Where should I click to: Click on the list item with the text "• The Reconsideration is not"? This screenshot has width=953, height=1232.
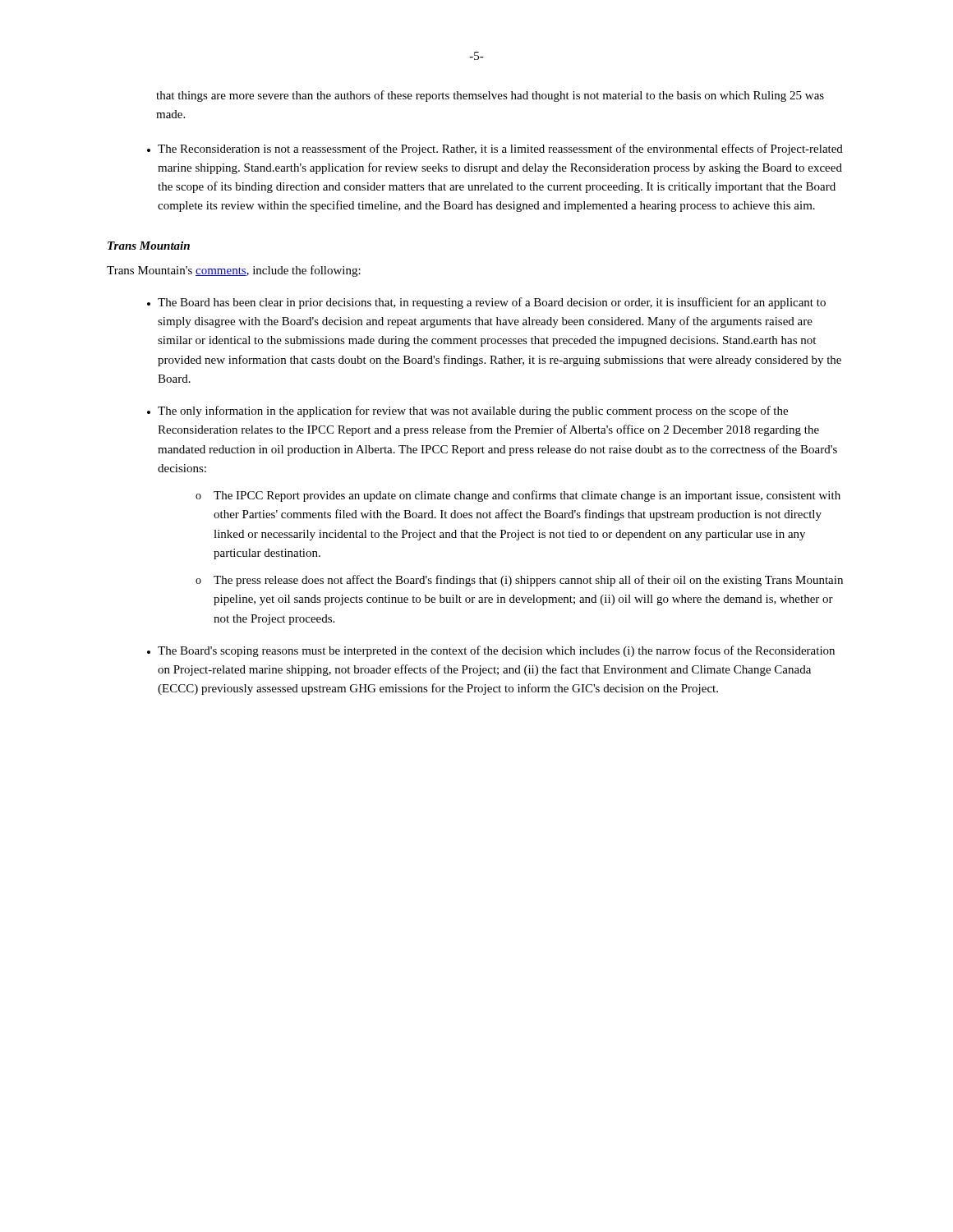[493, 177]
